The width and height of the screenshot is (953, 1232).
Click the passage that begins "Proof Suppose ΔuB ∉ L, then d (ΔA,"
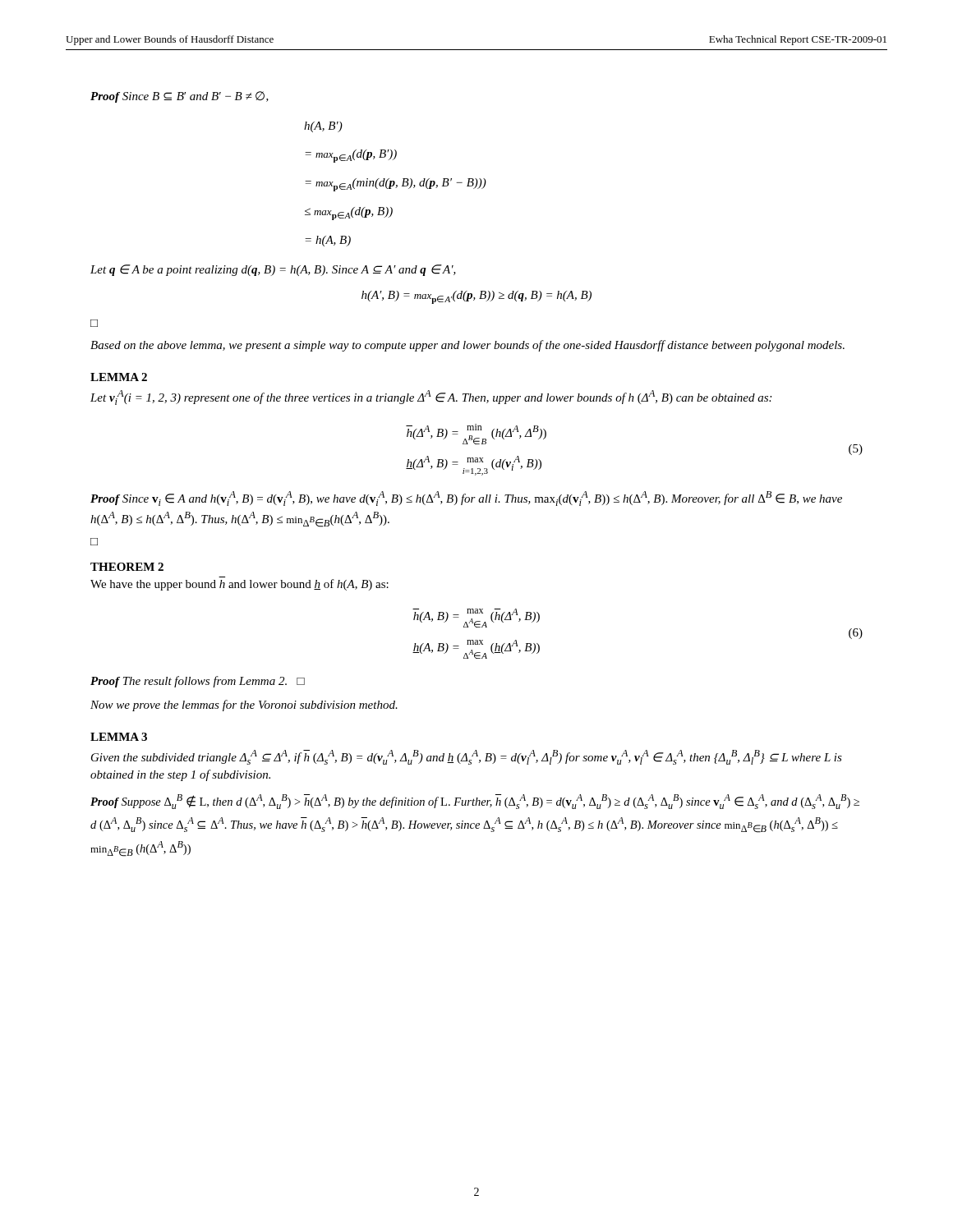[475, 825]
